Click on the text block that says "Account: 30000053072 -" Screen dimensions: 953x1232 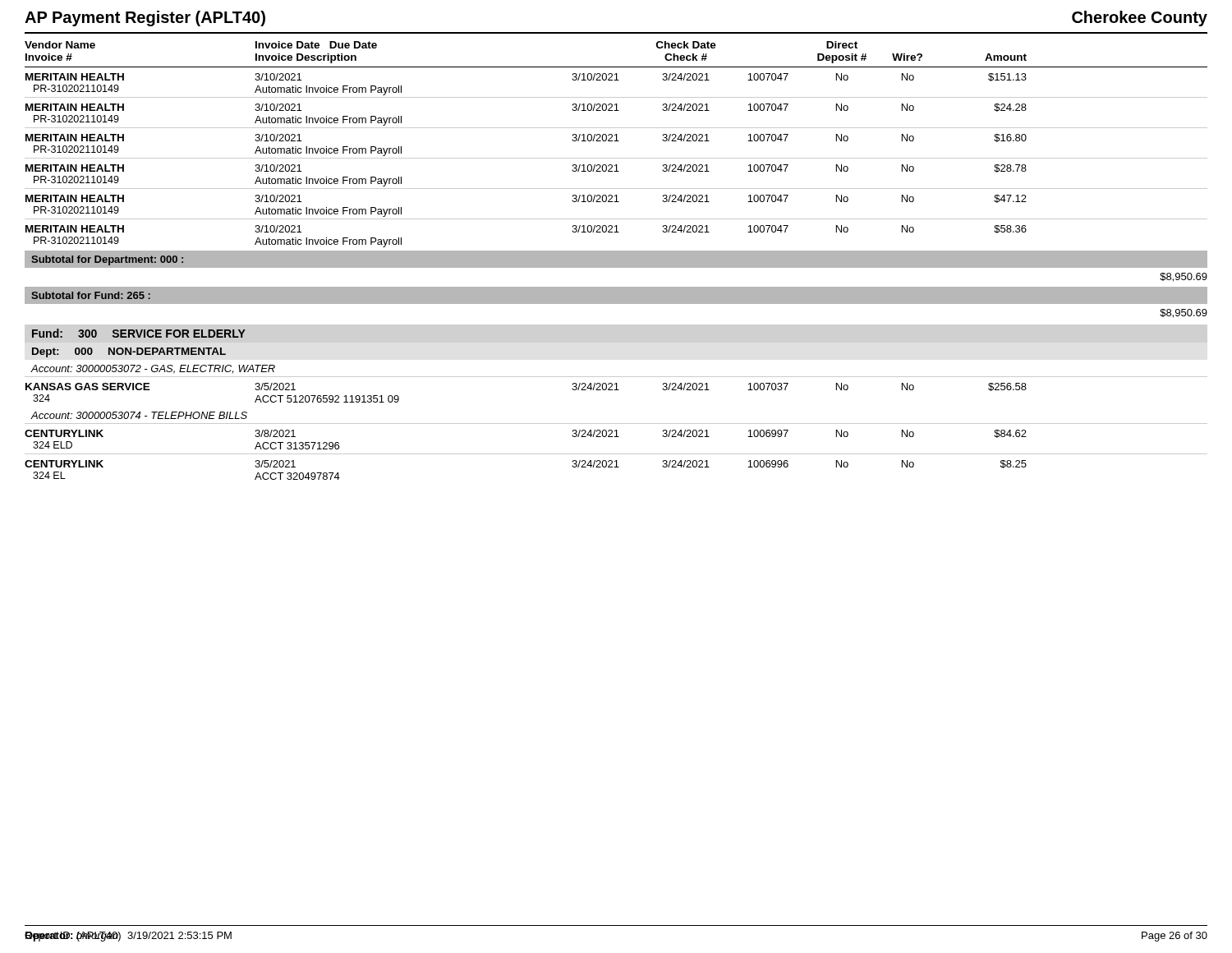pos(153,368)
